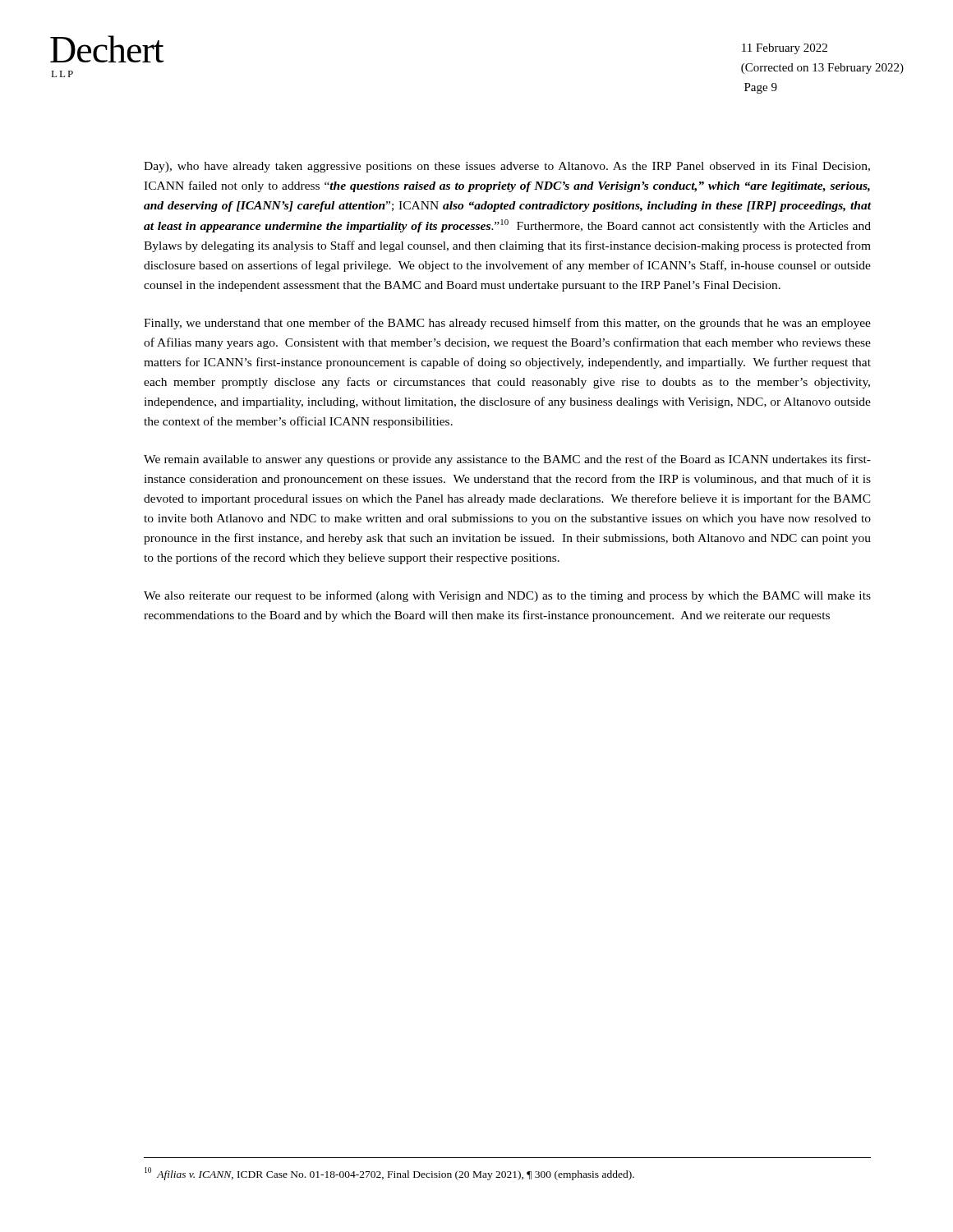Screen dimensions: 1232x953
Task: Click on the text block that reads "We remain available to answer any"
Action: (x=507, y=508)
